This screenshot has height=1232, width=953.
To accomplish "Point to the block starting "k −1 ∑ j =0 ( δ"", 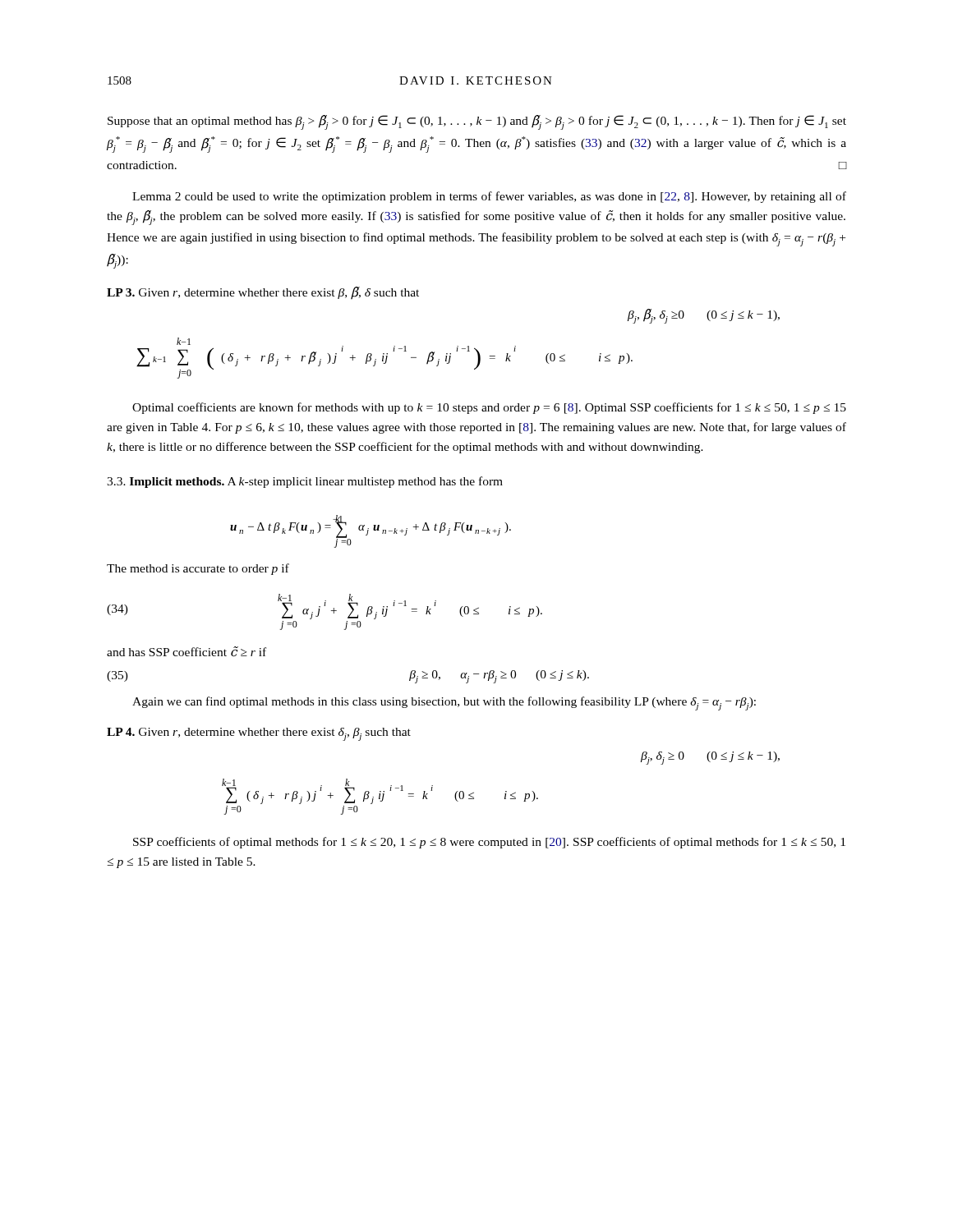I will pyautogui.click(x=476, y=794).
